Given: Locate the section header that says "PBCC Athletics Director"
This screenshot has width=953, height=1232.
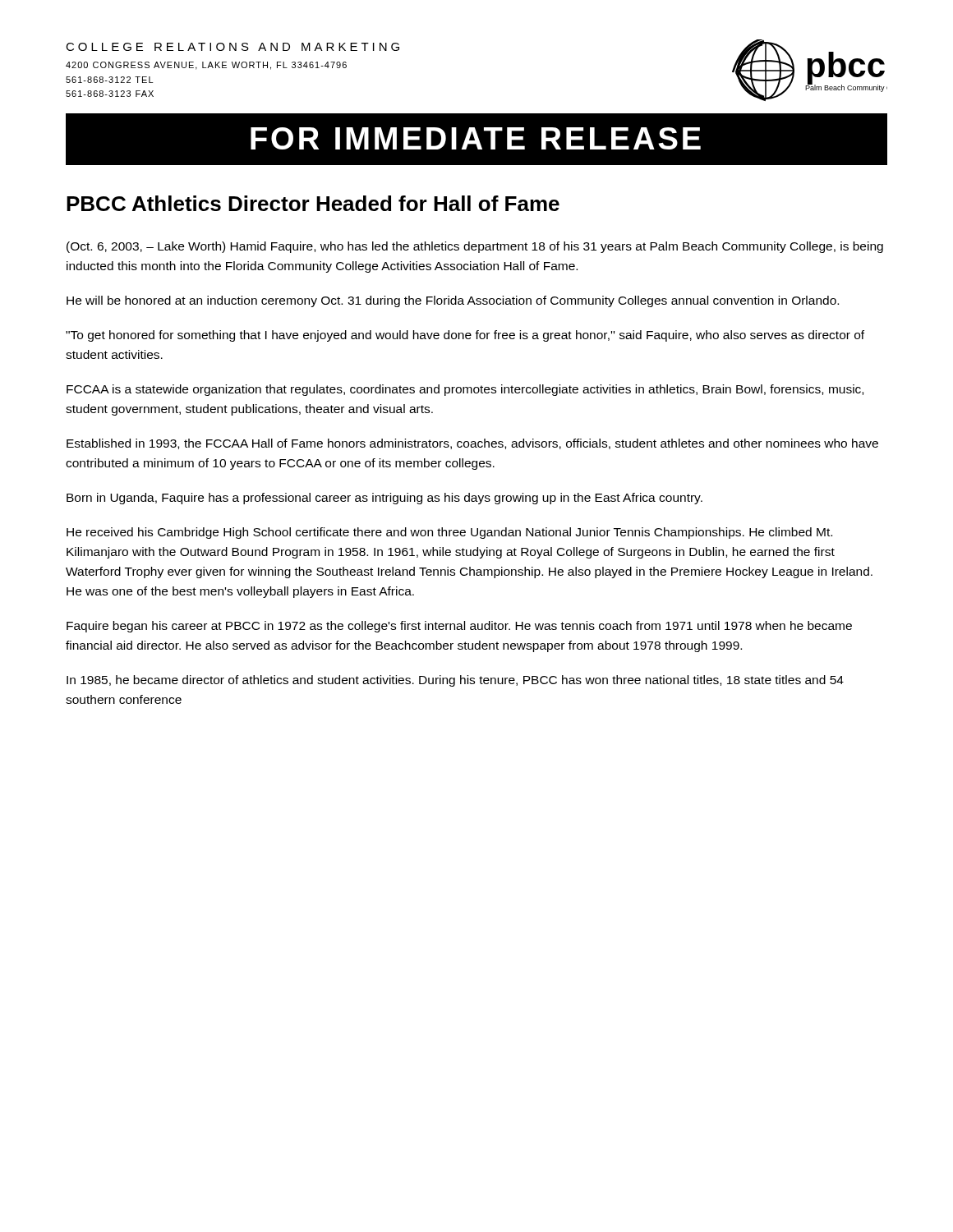Looking at the screenshot, I should pyautogui.click(x=313, y=204).
